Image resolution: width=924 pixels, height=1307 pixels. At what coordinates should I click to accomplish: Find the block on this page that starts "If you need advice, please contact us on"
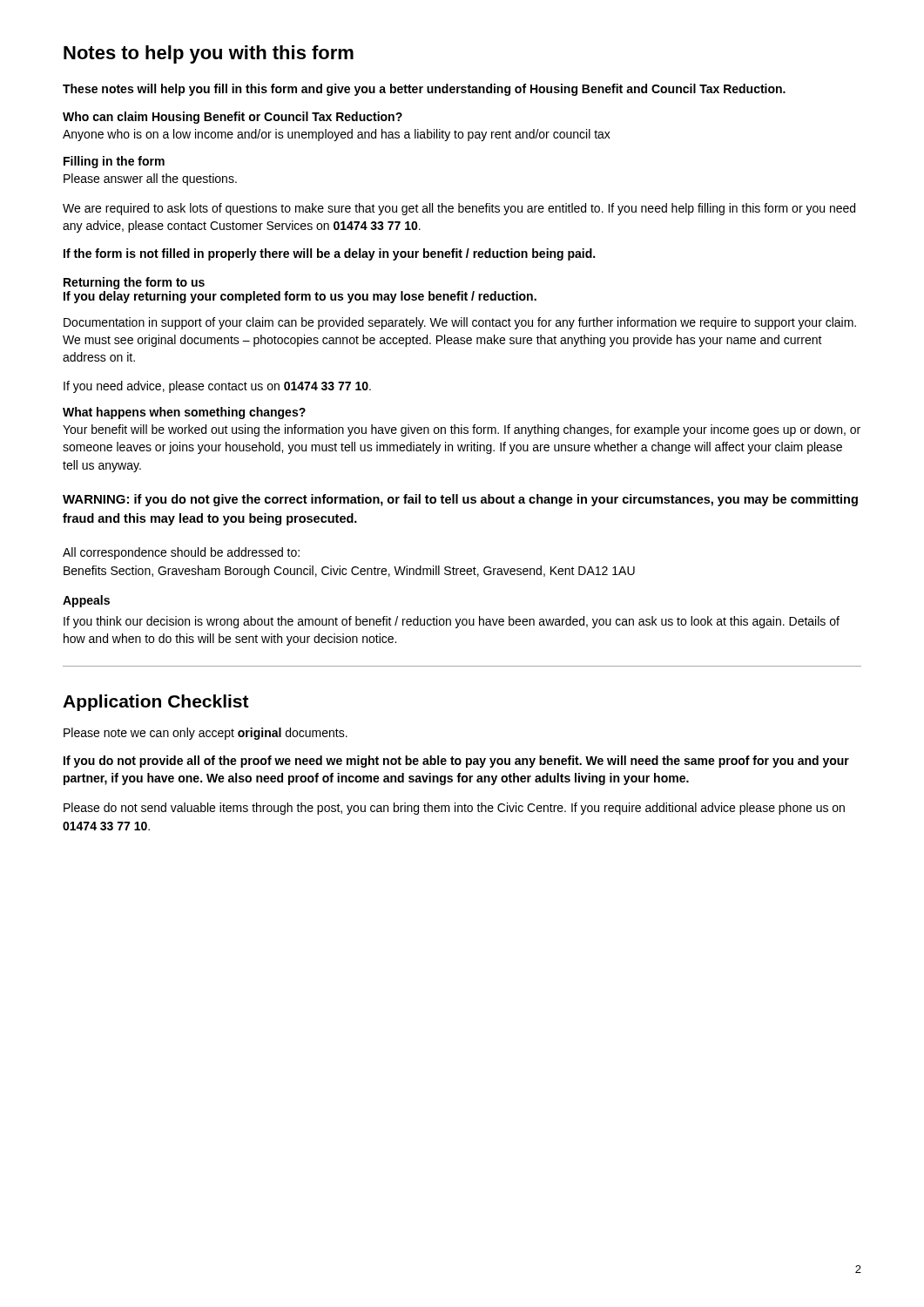[x=217, y=386]
